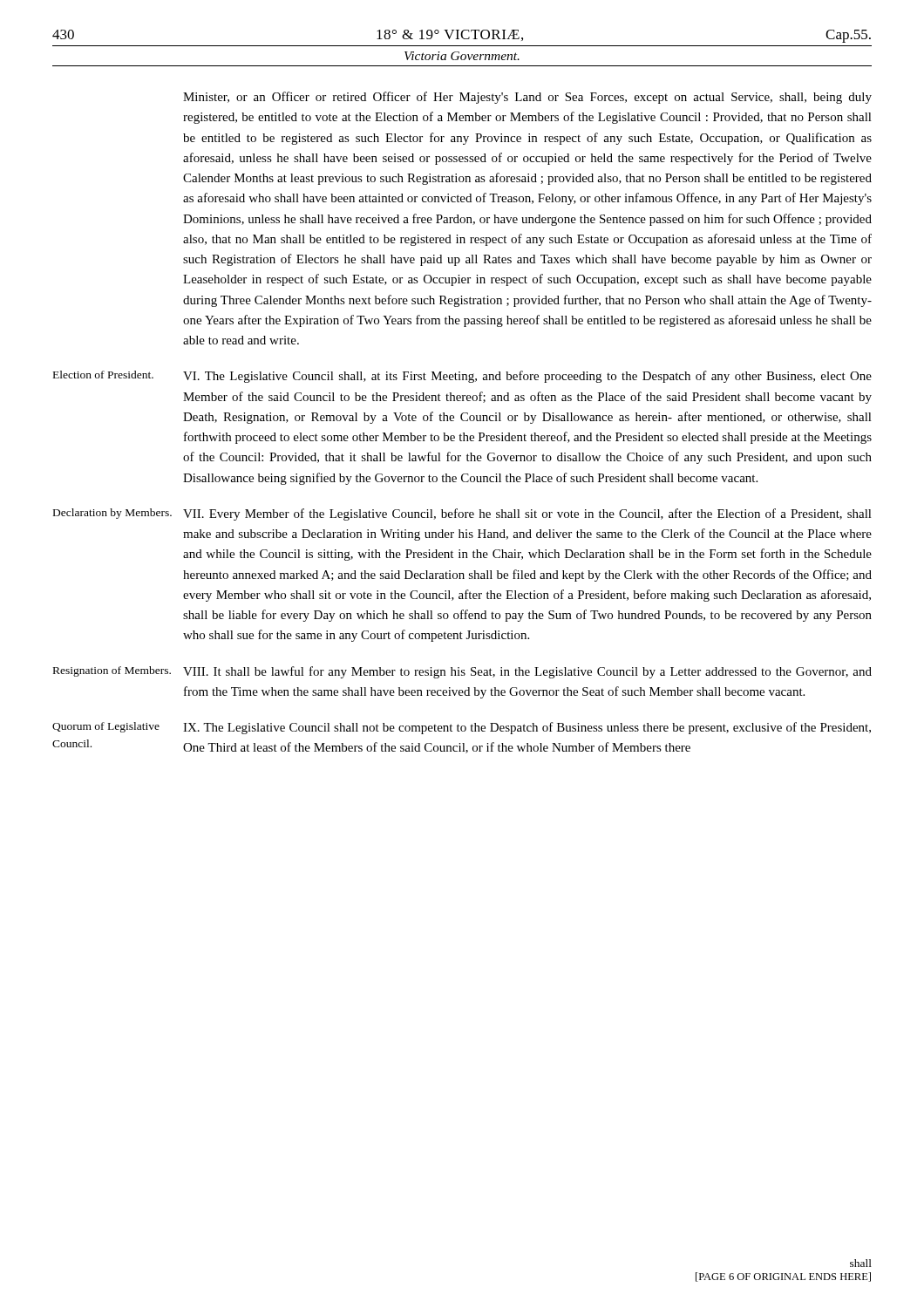Click on the text block starting "Minister, or an Officer or retired Officer"

tap(527, 218)
